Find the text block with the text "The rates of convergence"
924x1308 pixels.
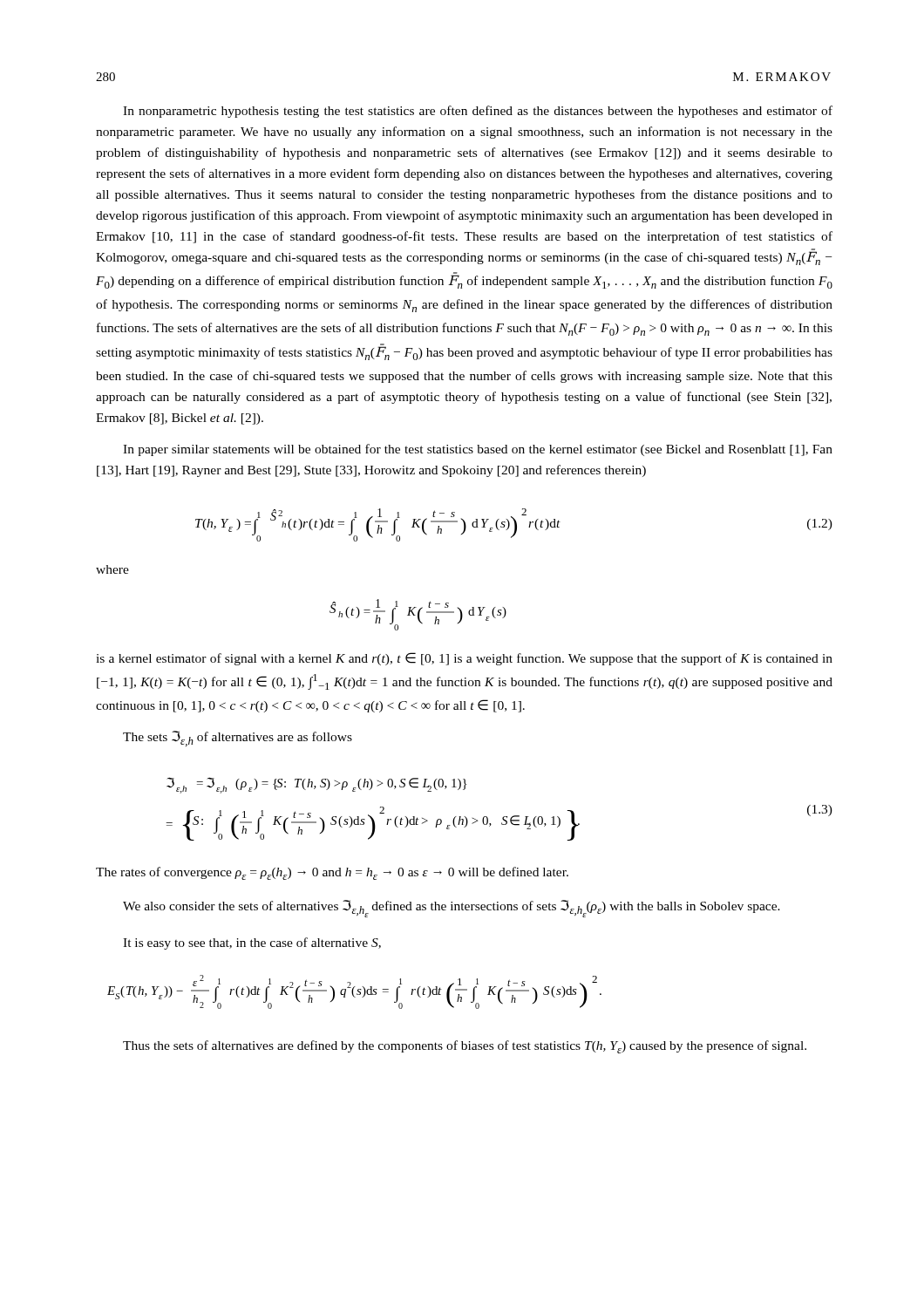[x=464, y=873]
